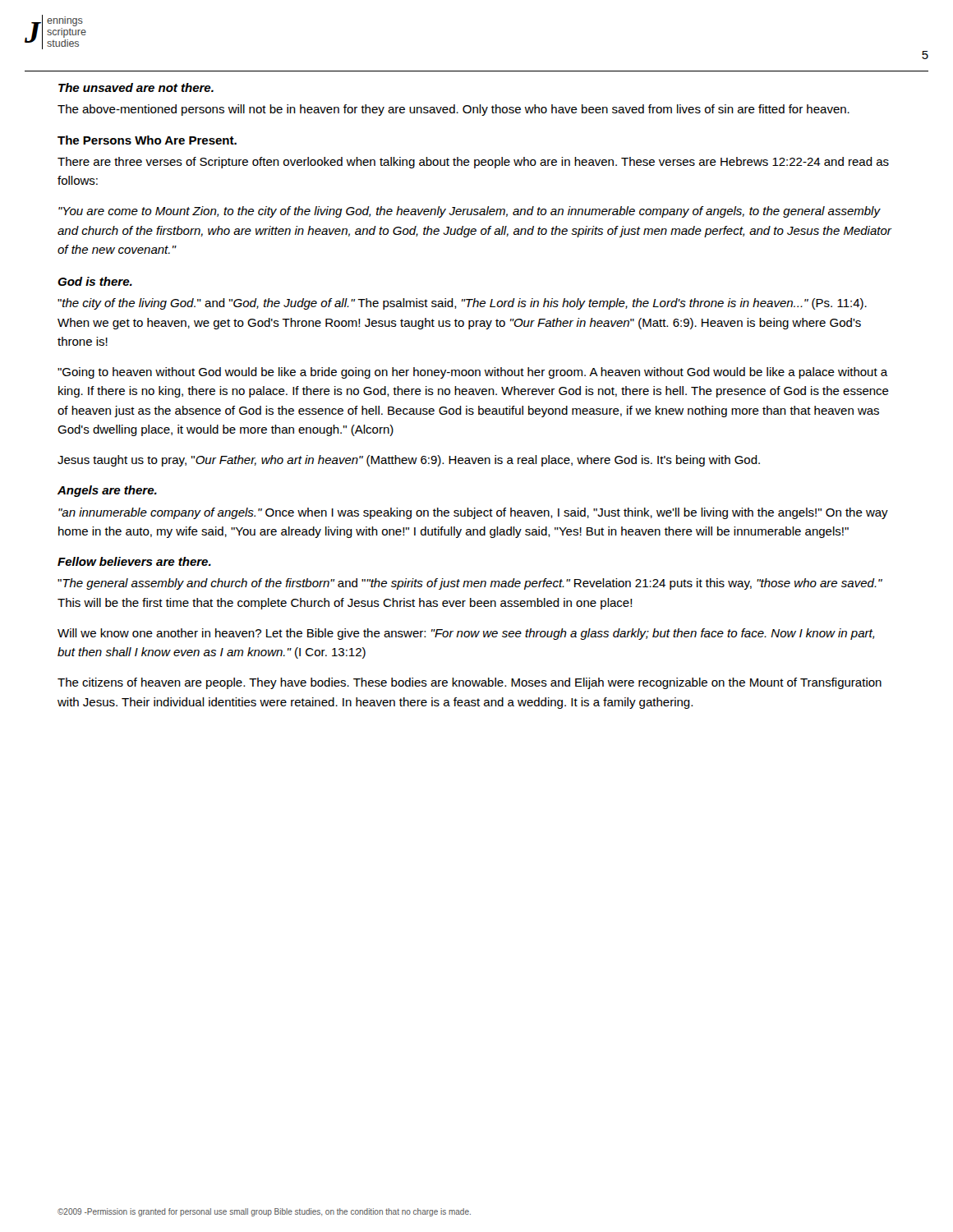
Task: Find the text block that reads "The above-mentioned persons will not be"
Action: 476,109
